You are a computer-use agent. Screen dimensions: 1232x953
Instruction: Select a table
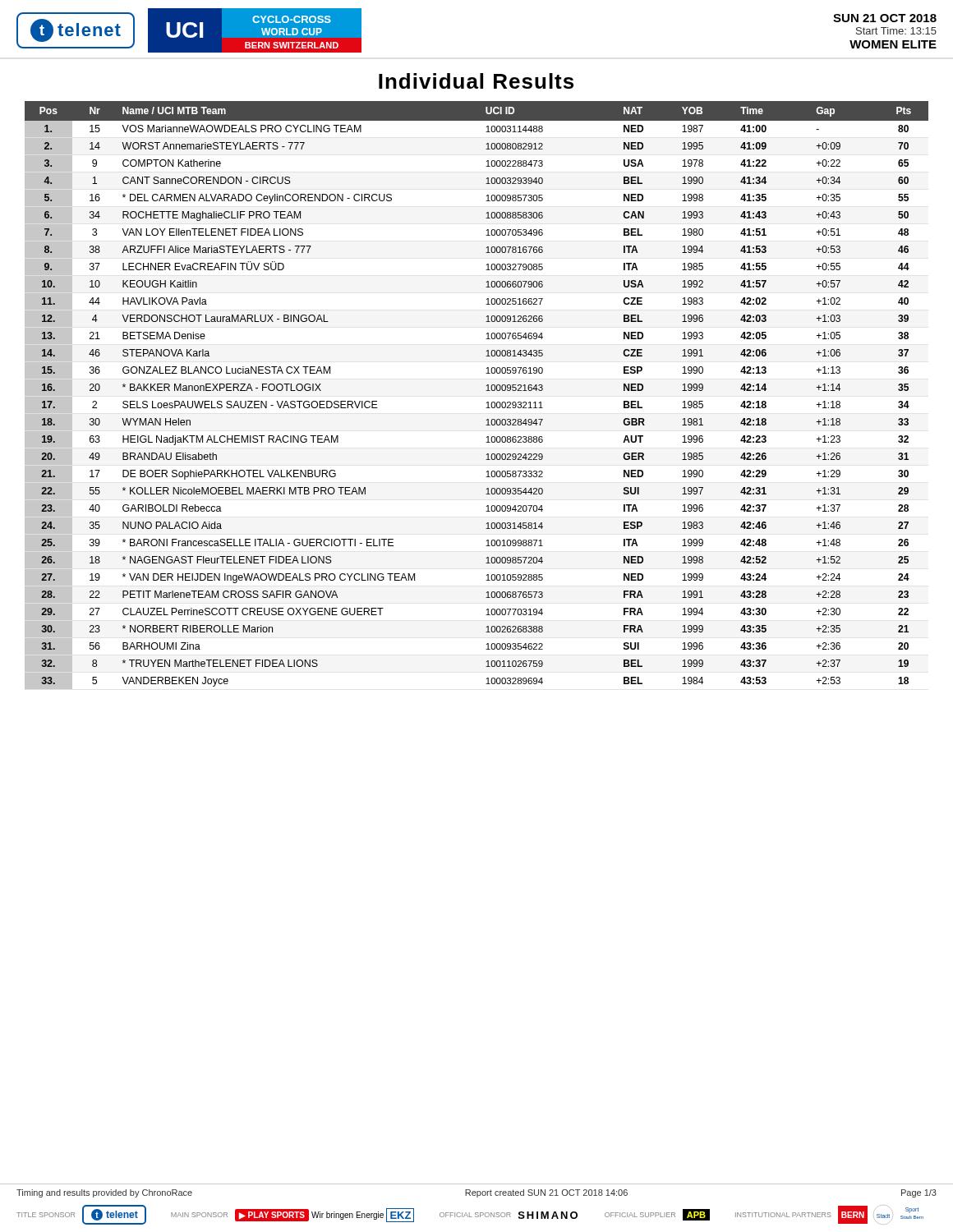point(476,395)
